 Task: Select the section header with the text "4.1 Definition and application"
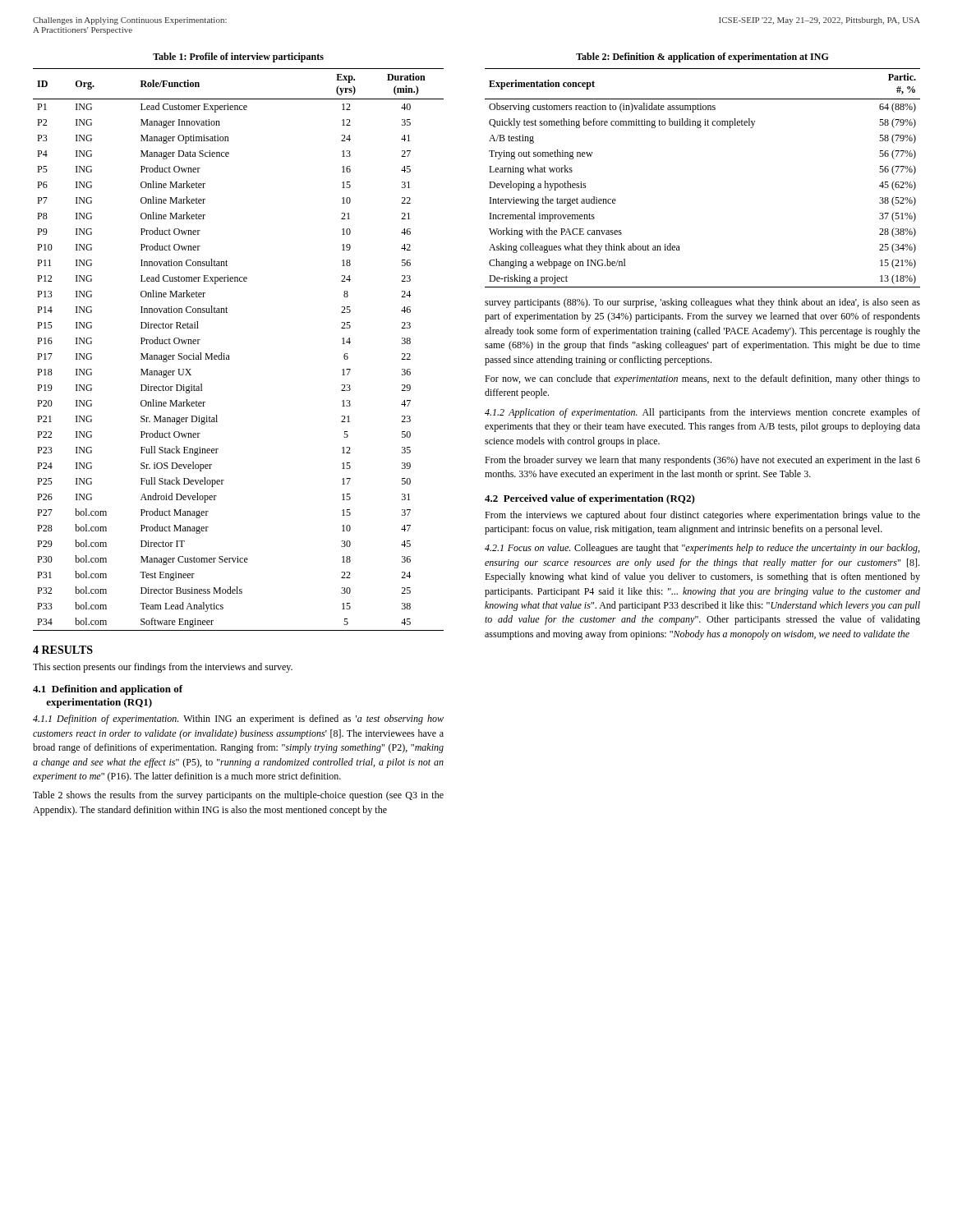click(108, 696)
